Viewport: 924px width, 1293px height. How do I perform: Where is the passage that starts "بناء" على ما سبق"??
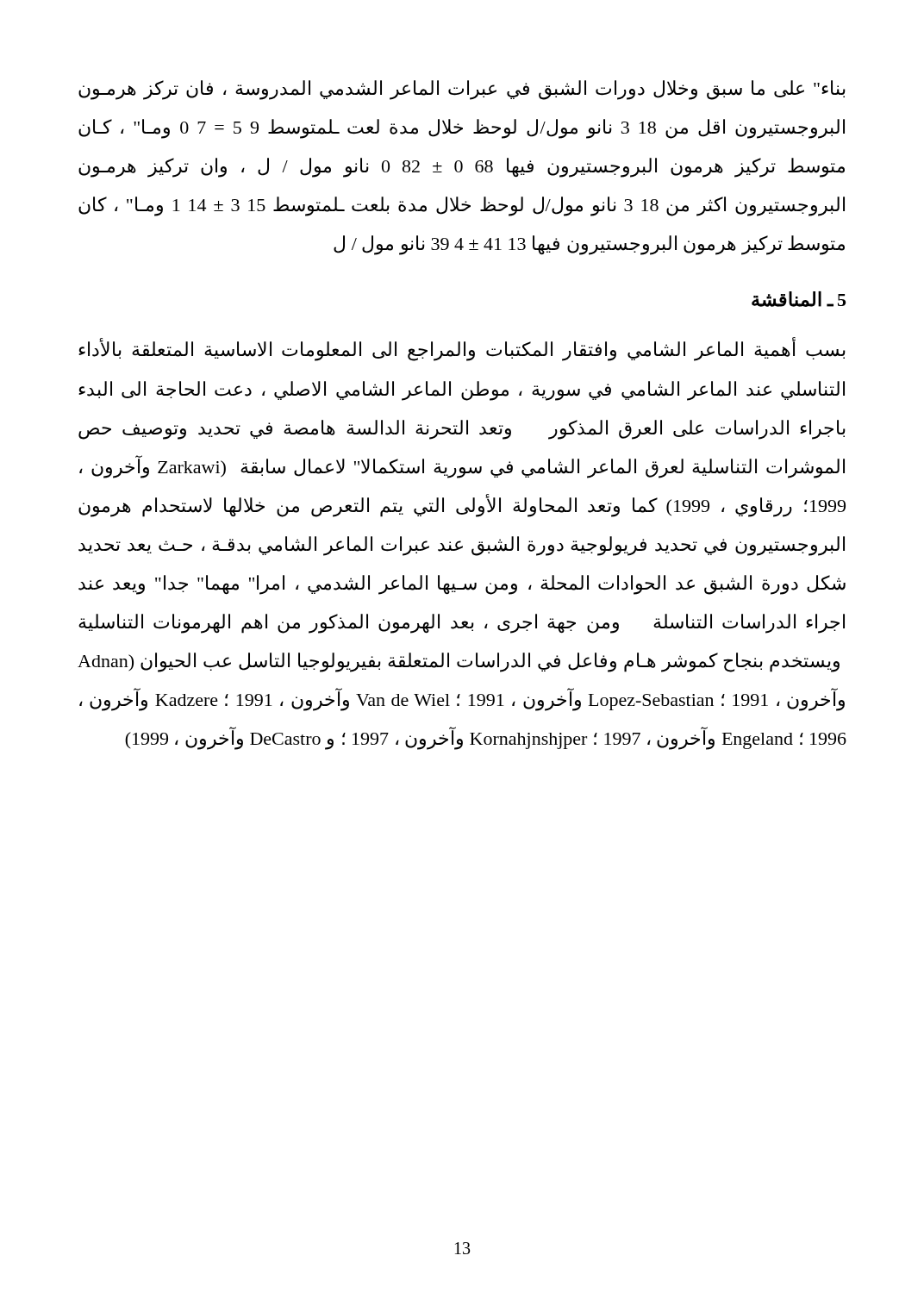[462, 166]
